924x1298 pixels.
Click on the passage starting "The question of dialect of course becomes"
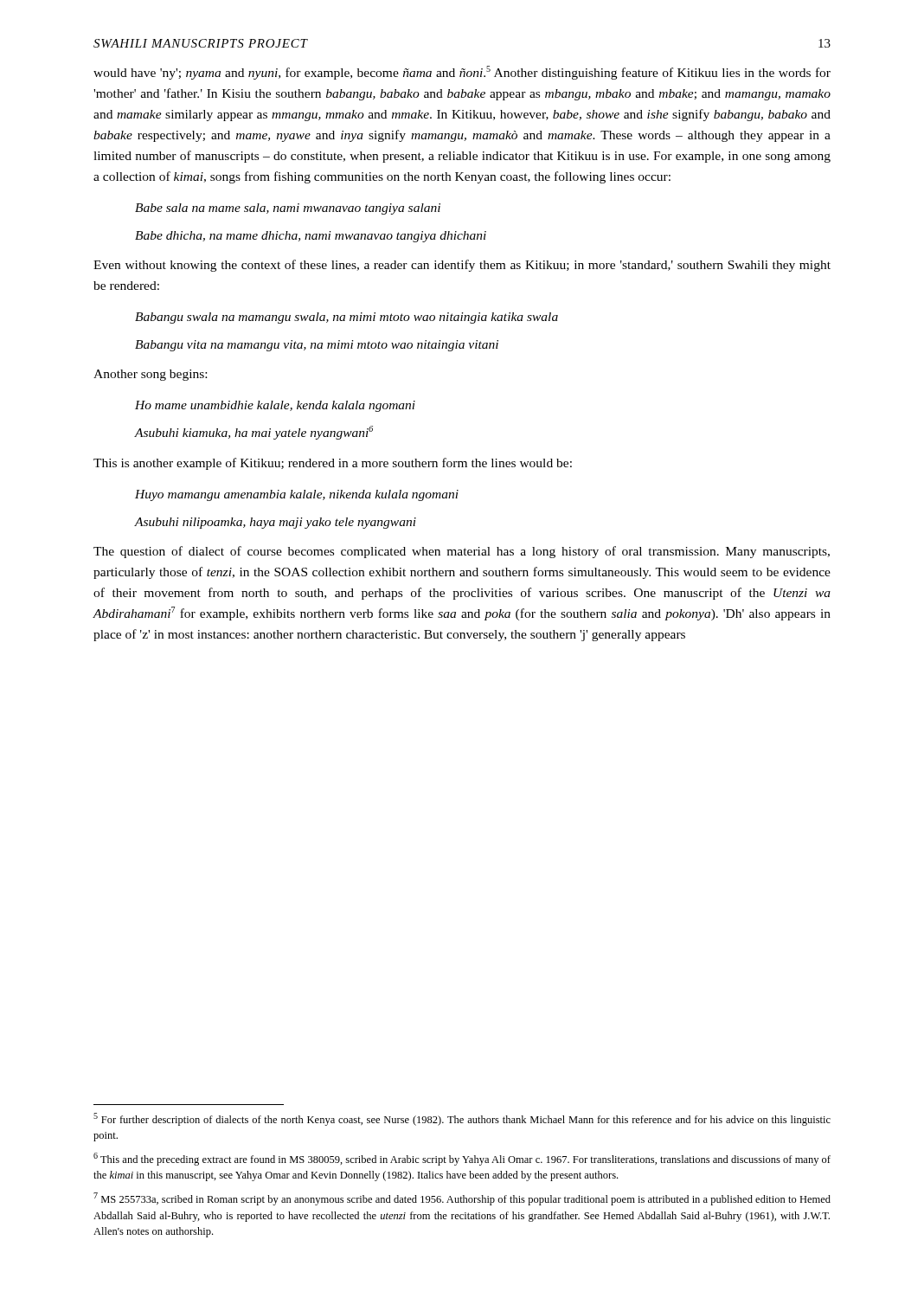coord(462,593)
